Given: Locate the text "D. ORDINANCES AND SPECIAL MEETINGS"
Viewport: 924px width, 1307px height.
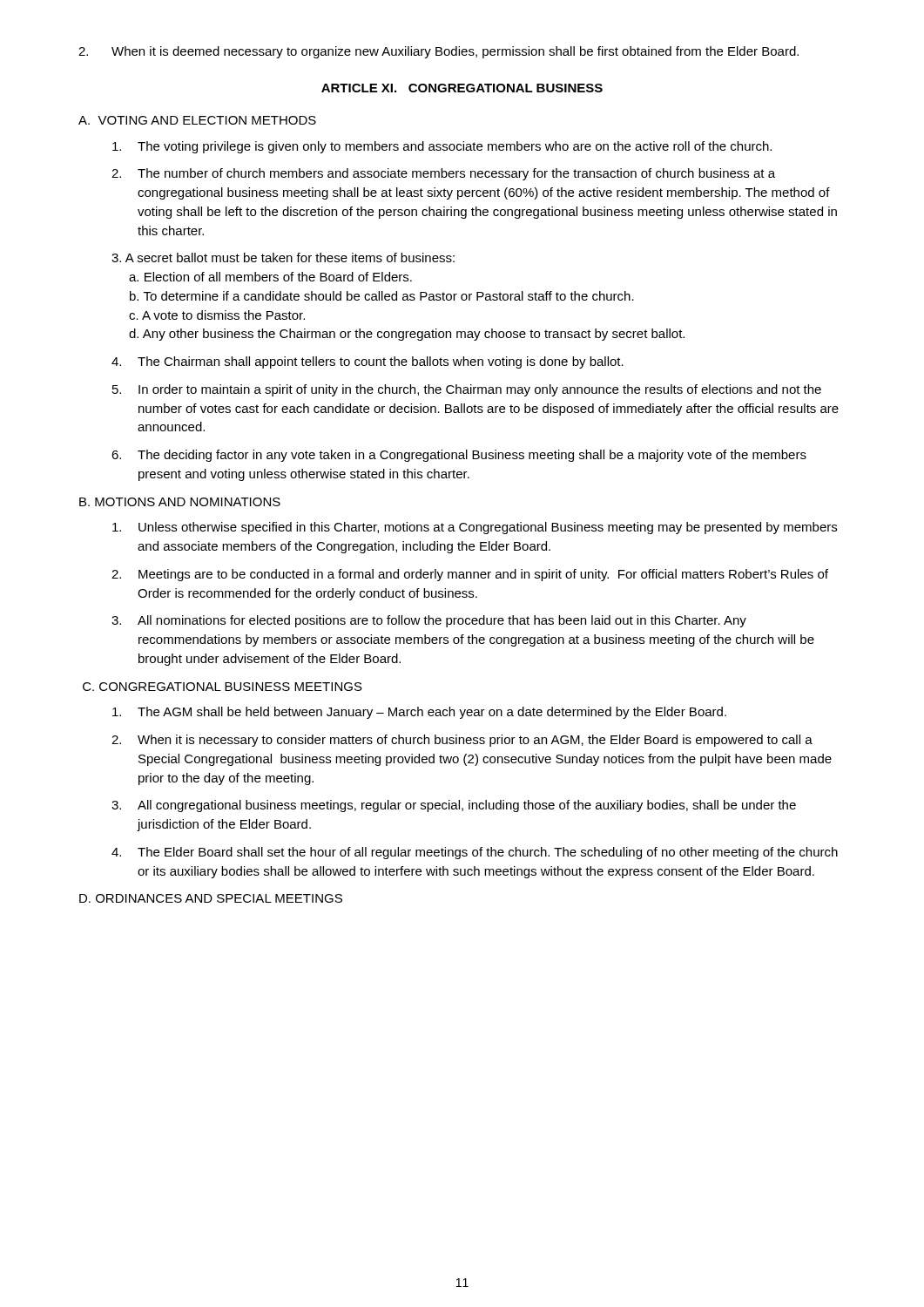Looking at the screenshot, I should pyautogui.click(x=211, y=898).
